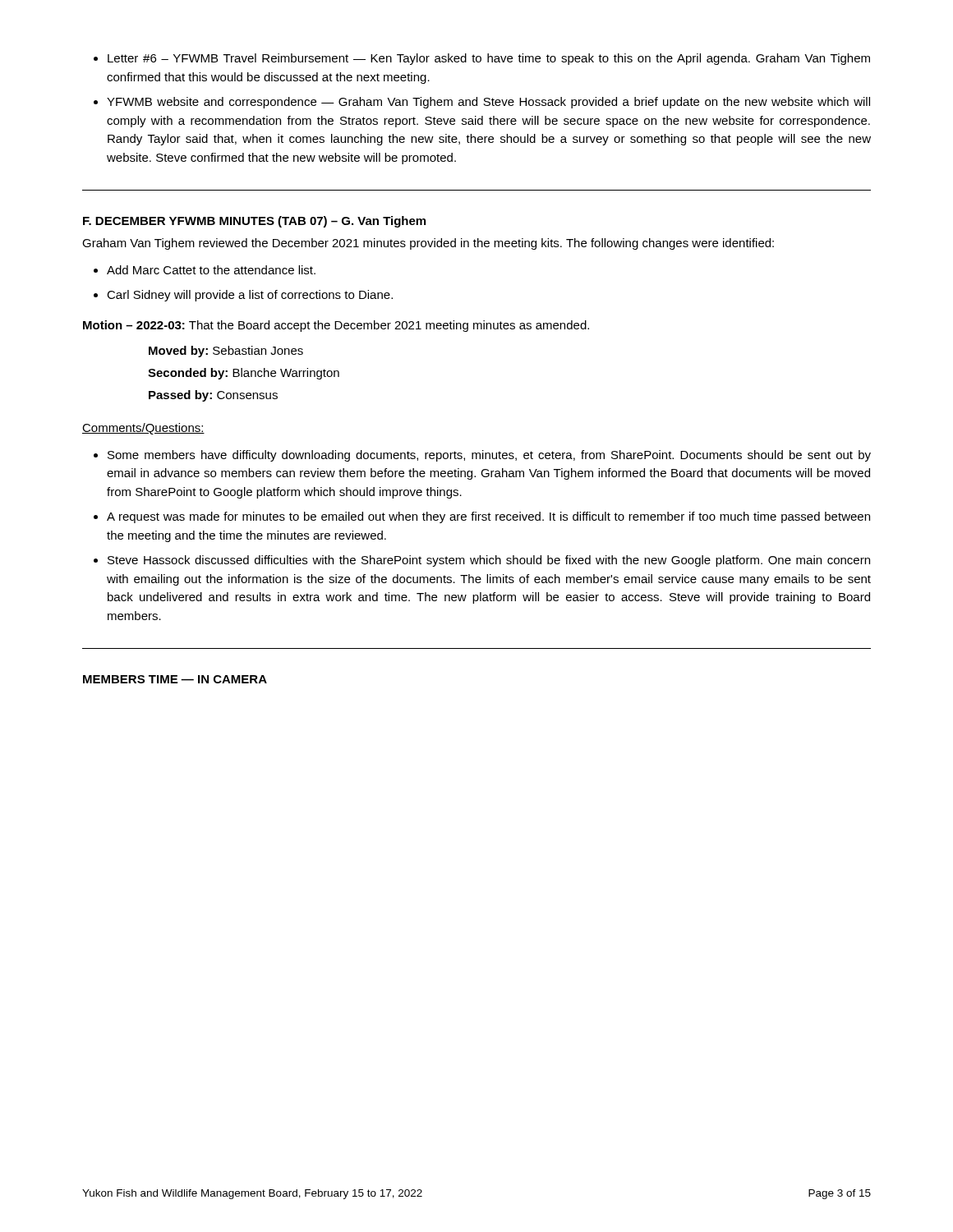The height and width of the screenshot is (1232, 953).
Task: Where is the passage that starts "Some members have difficulty downloading documents, reports, minutes,"?
Action: (489, 473)
